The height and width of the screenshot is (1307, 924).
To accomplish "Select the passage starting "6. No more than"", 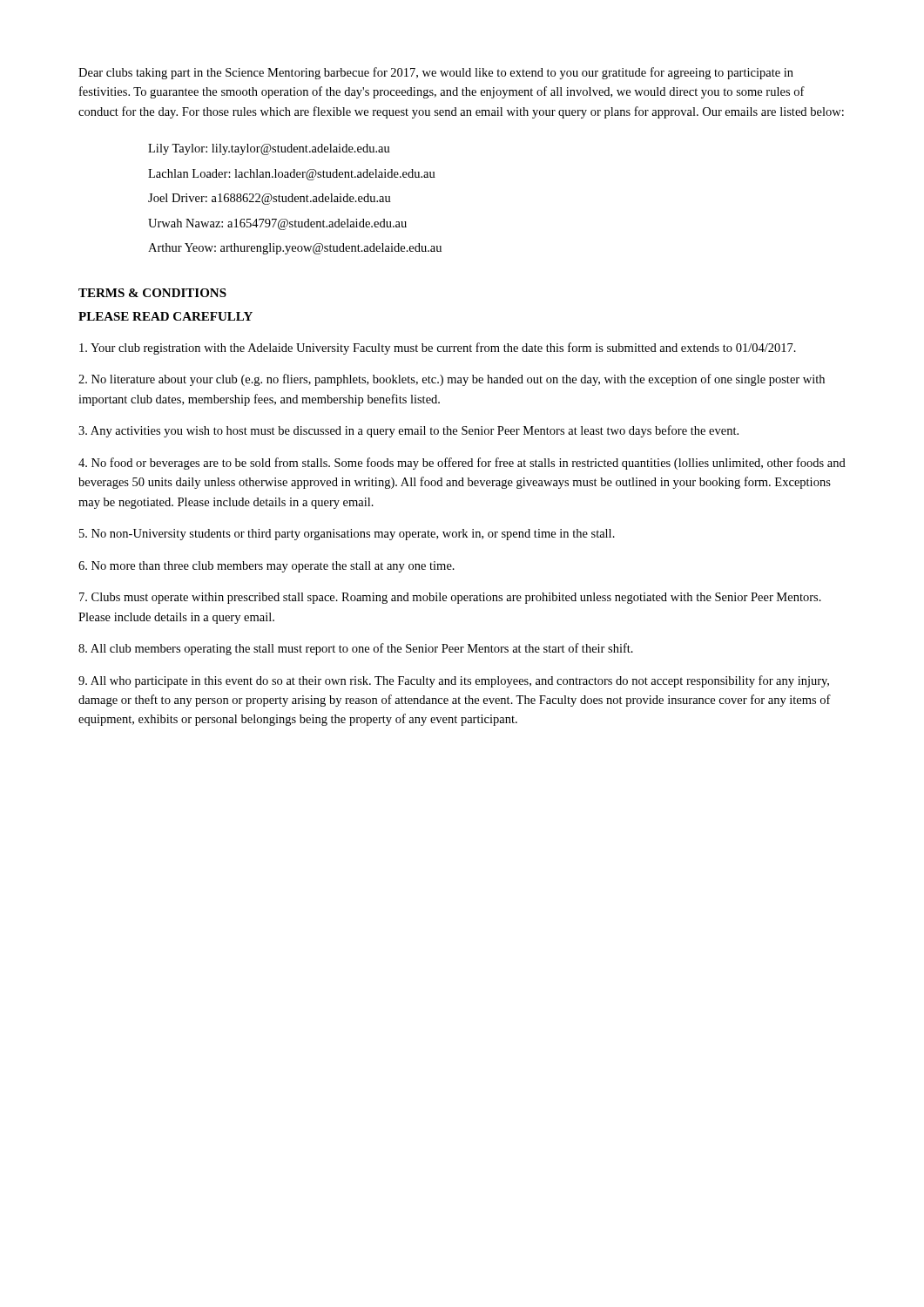I will click(267, 565).
